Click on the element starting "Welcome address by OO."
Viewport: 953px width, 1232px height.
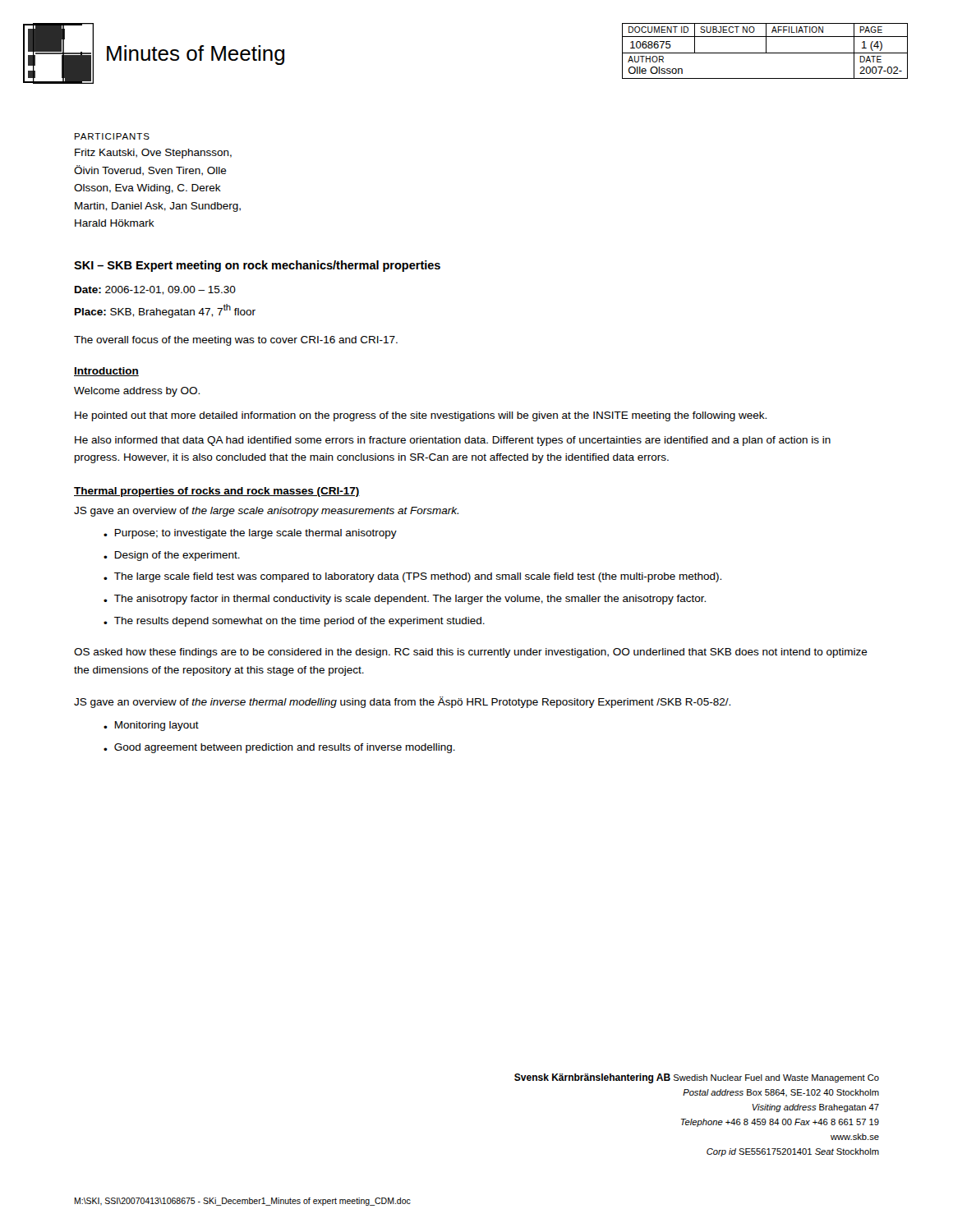click(x=137, y=391)
